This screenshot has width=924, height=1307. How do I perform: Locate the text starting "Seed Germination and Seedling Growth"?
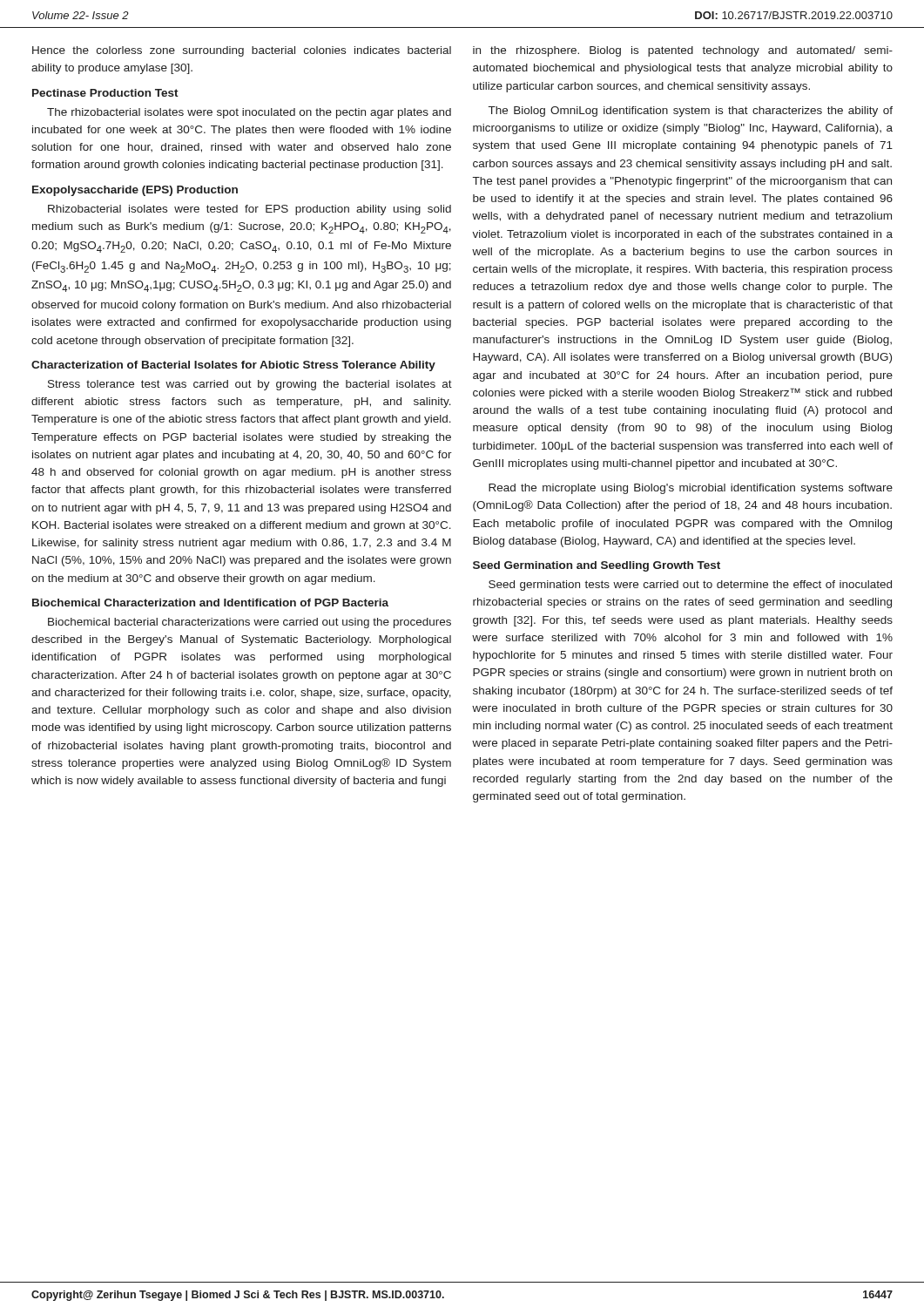pos(596,565)
